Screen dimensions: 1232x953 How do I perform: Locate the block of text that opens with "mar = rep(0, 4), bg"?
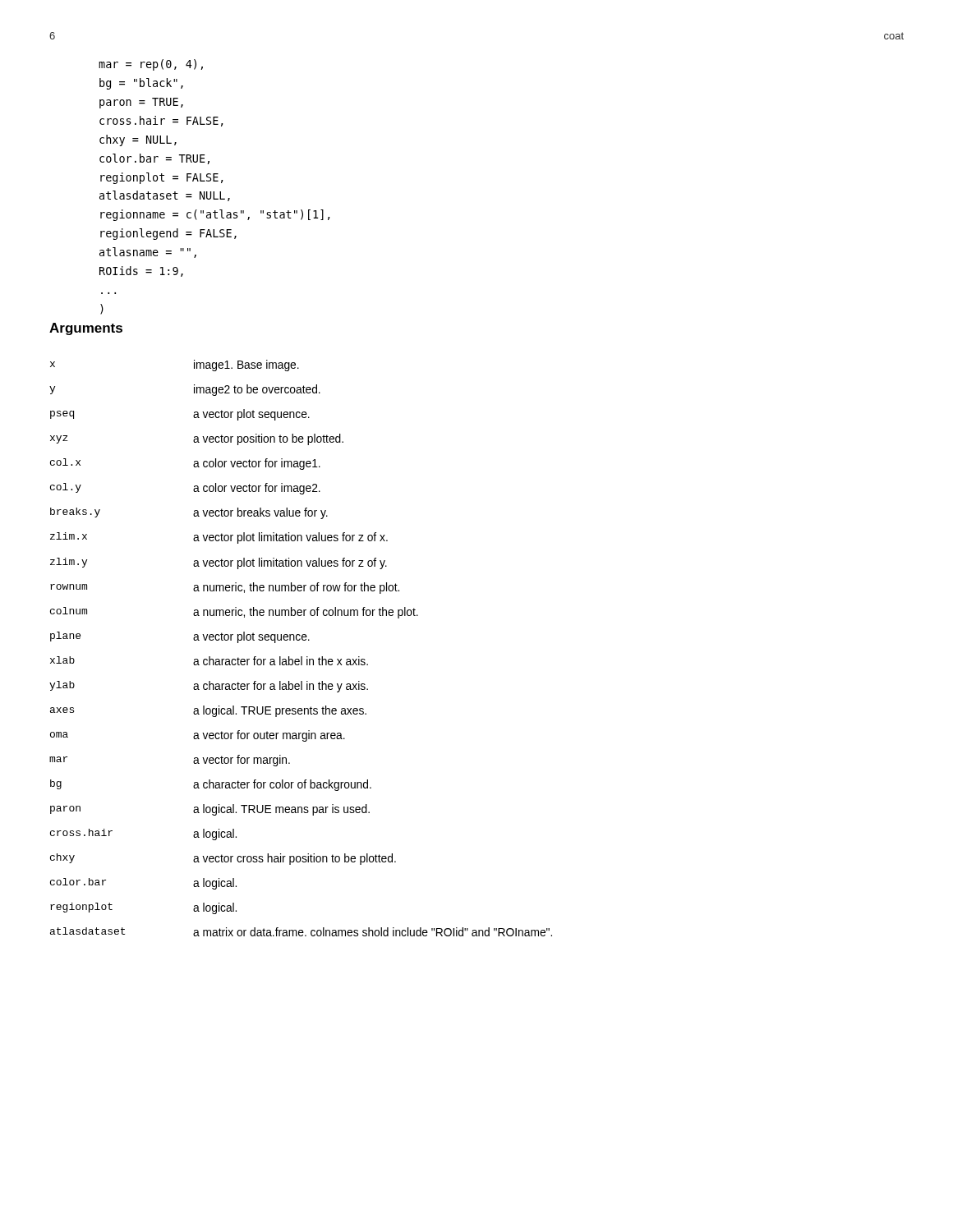[x=215, y=186]
